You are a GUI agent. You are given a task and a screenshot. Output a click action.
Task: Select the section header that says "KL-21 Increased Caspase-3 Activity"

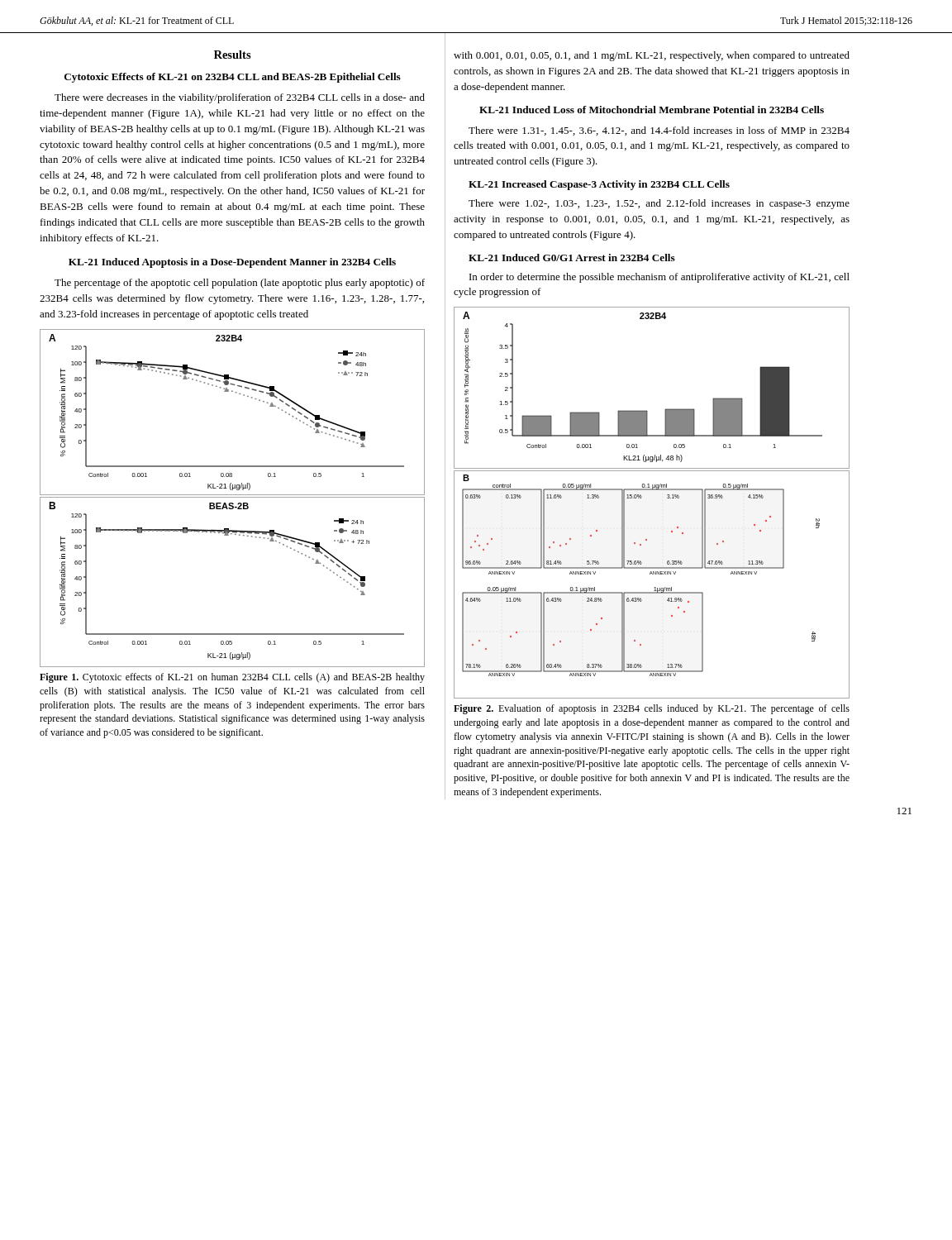(x=599, y=184)
